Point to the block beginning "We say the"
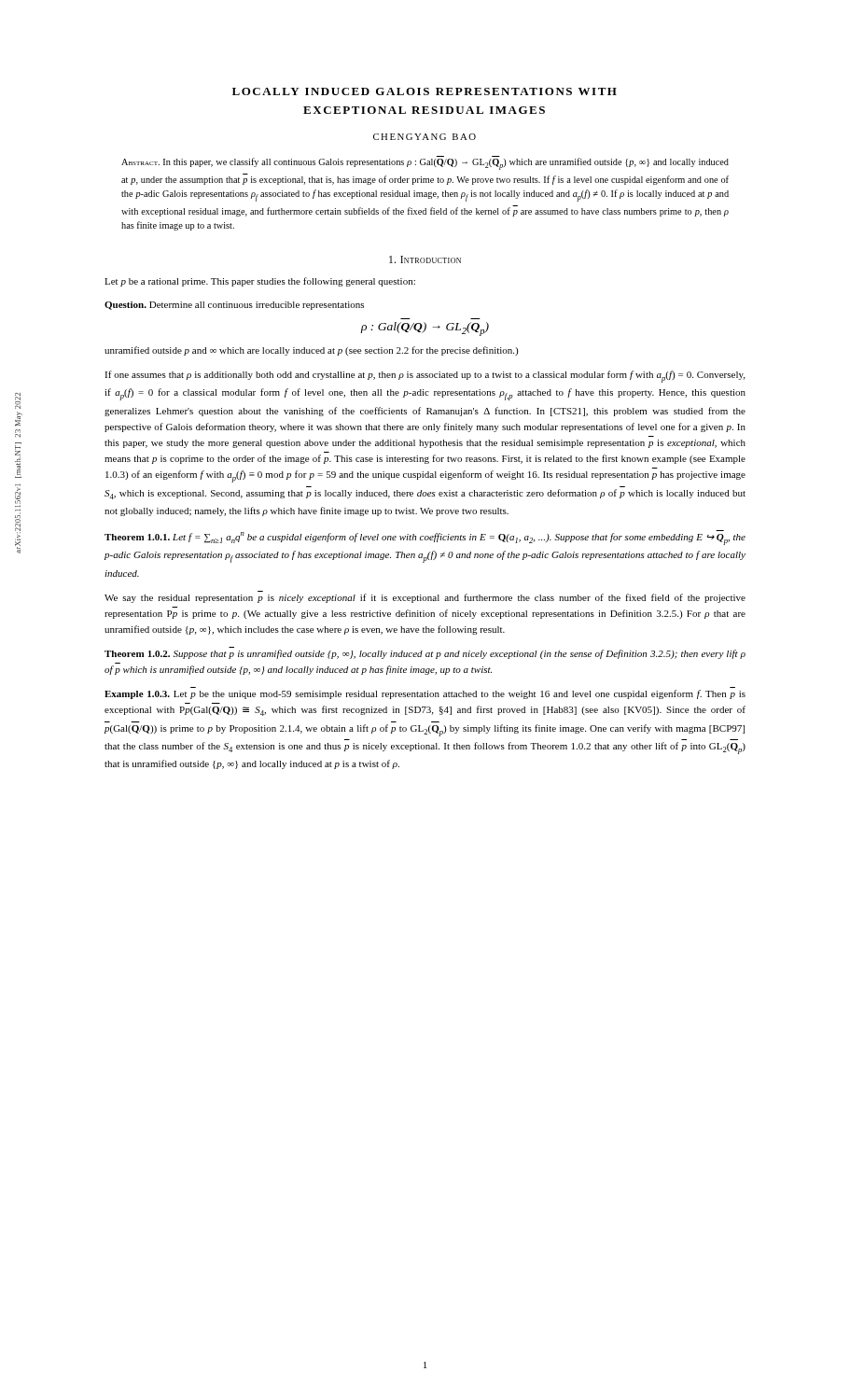This screenshot has width=850, height=1400. (x=425, y=613)
